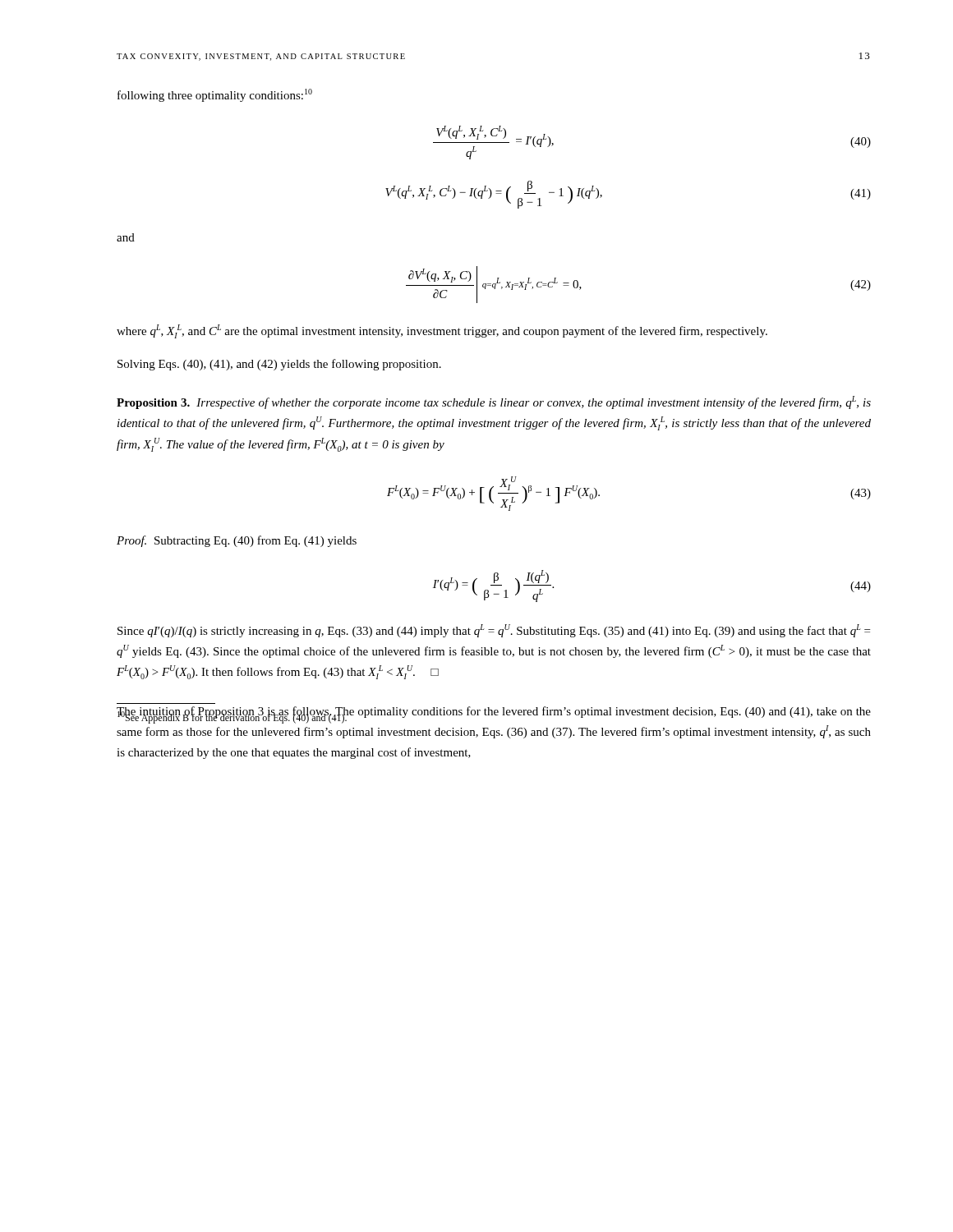Navigate to the passage starting "VL(qL, XIL, CL) qL = I′(qL), (40)"
The height and width of the screenshot is (1232, 953).
(494, 142)
